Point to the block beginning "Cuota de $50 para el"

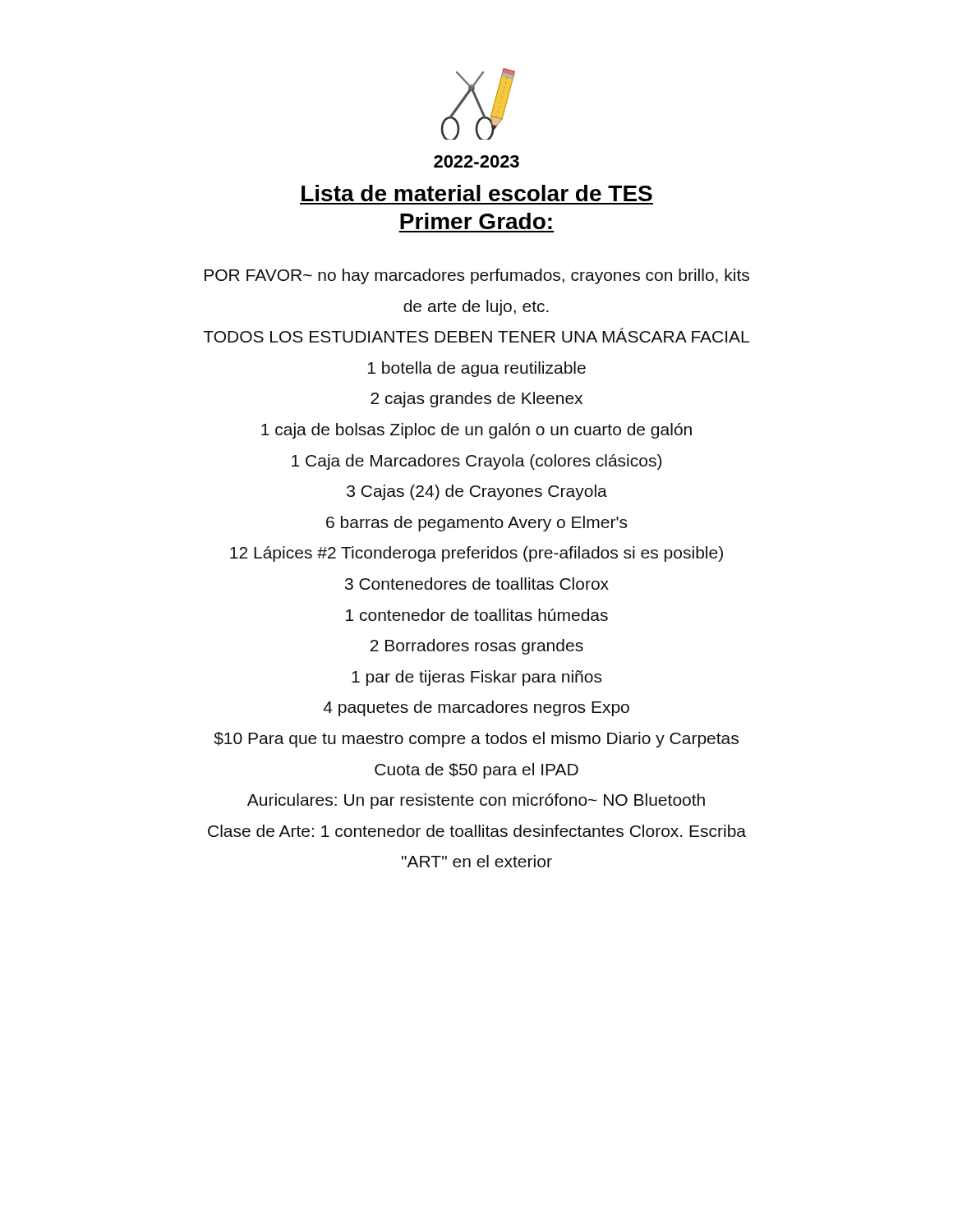[x=476, y=769]
